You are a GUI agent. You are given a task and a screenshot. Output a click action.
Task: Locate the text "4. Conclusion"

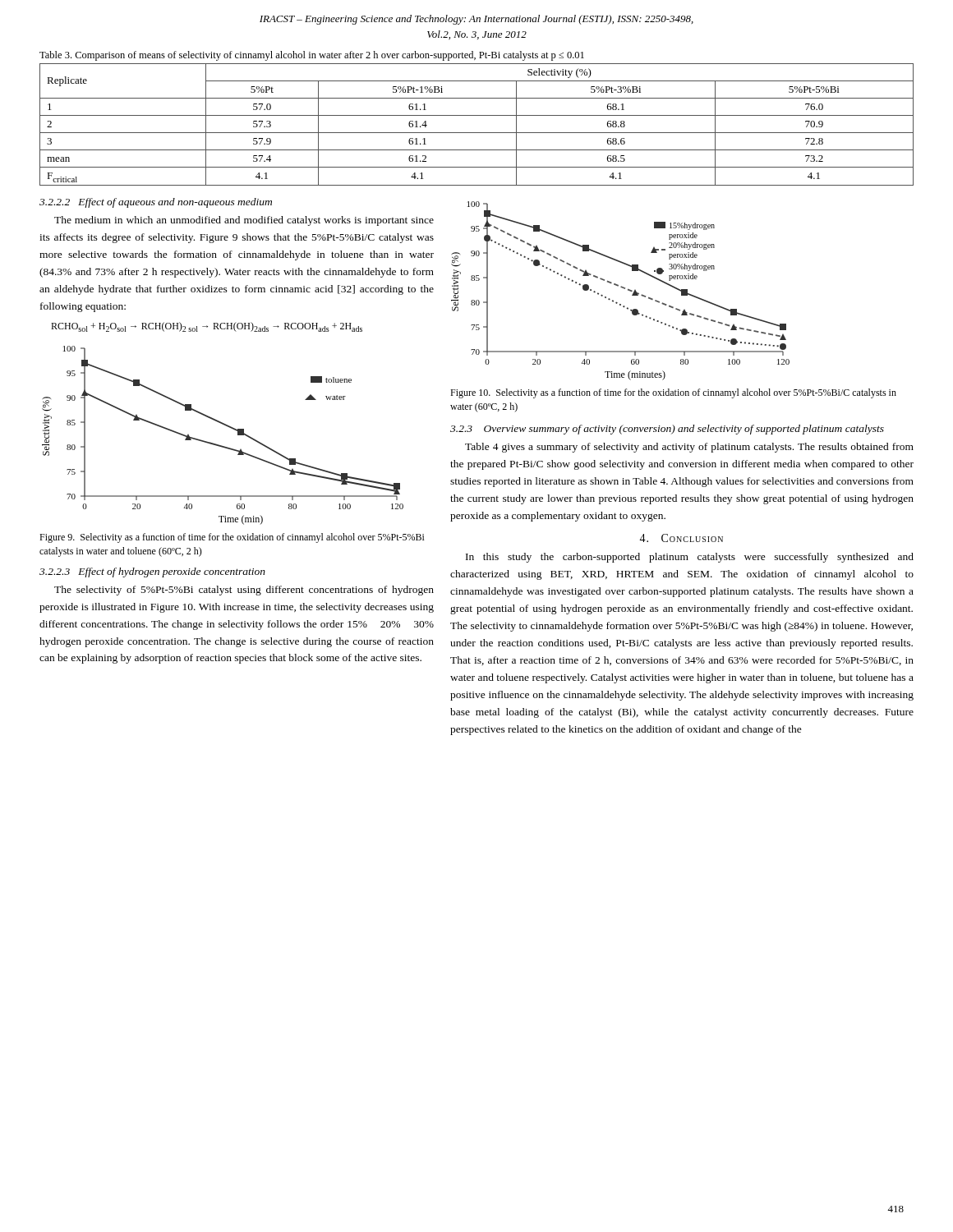(682, 539)
